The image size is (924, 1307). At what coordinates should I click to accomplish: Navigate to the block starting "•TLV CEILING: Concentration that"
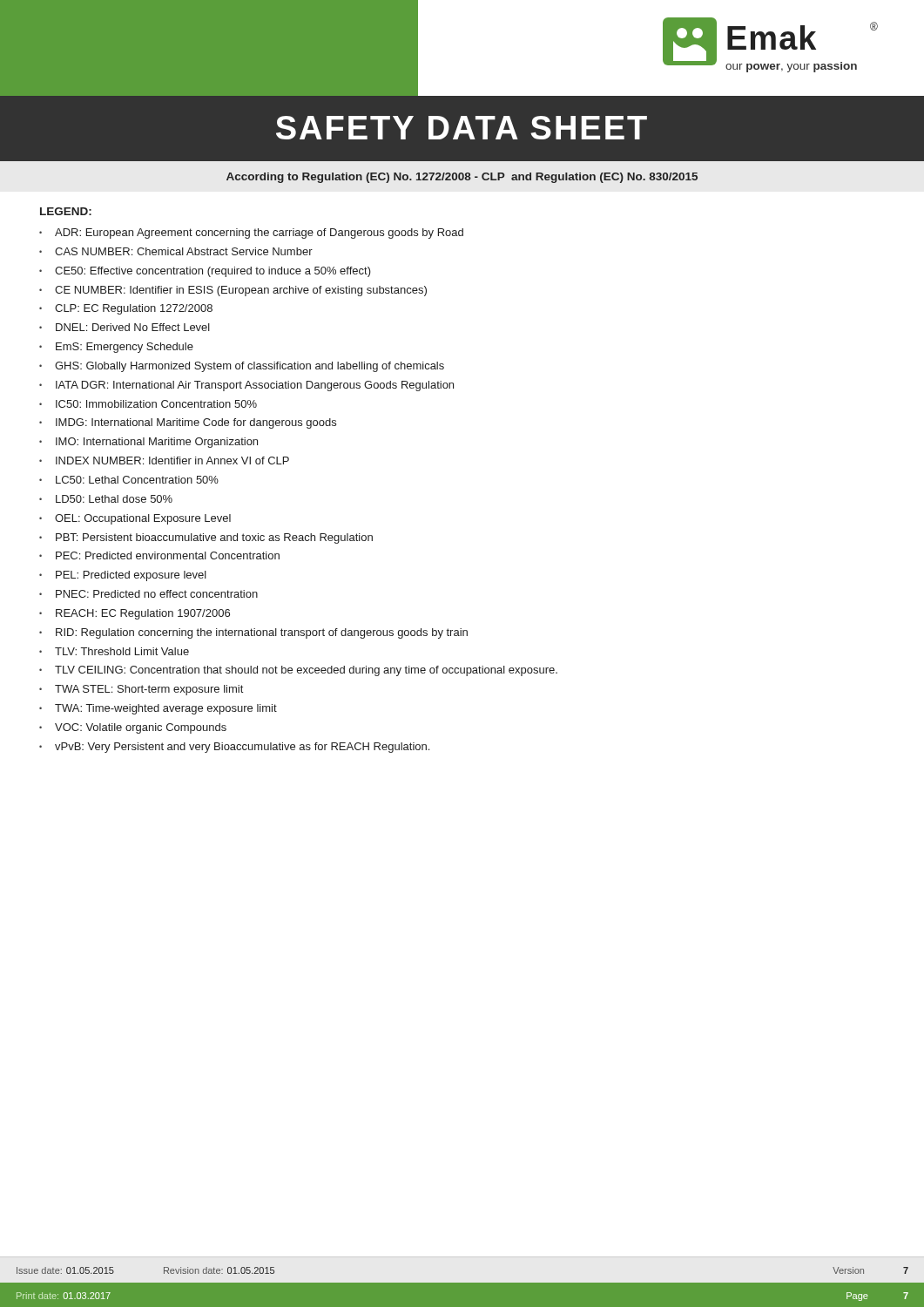(299, 671)
